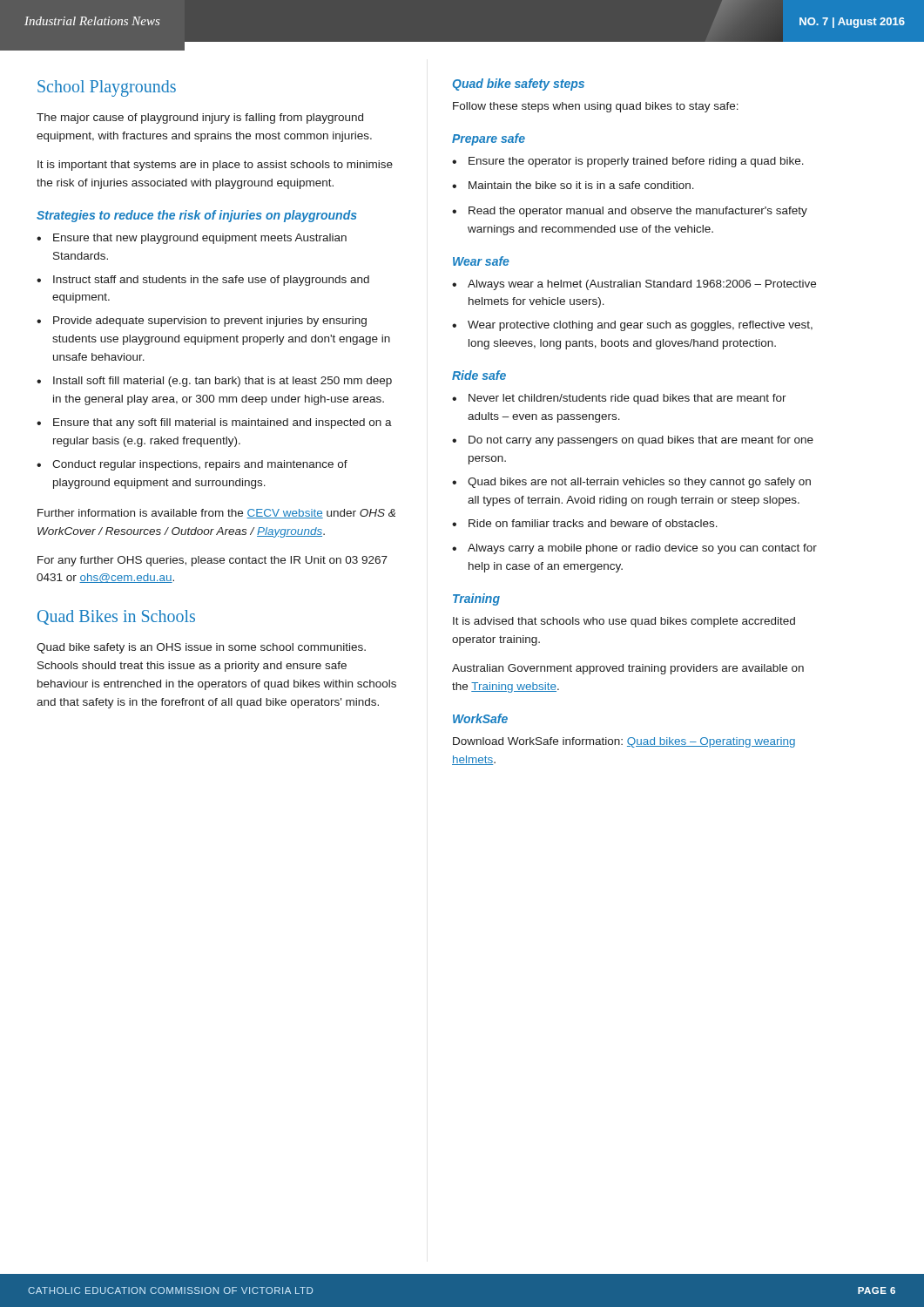This screenshot has width=924, height=1307.
Task: Point to the text starting "School Playgrounds"
Action: (107, 88)
